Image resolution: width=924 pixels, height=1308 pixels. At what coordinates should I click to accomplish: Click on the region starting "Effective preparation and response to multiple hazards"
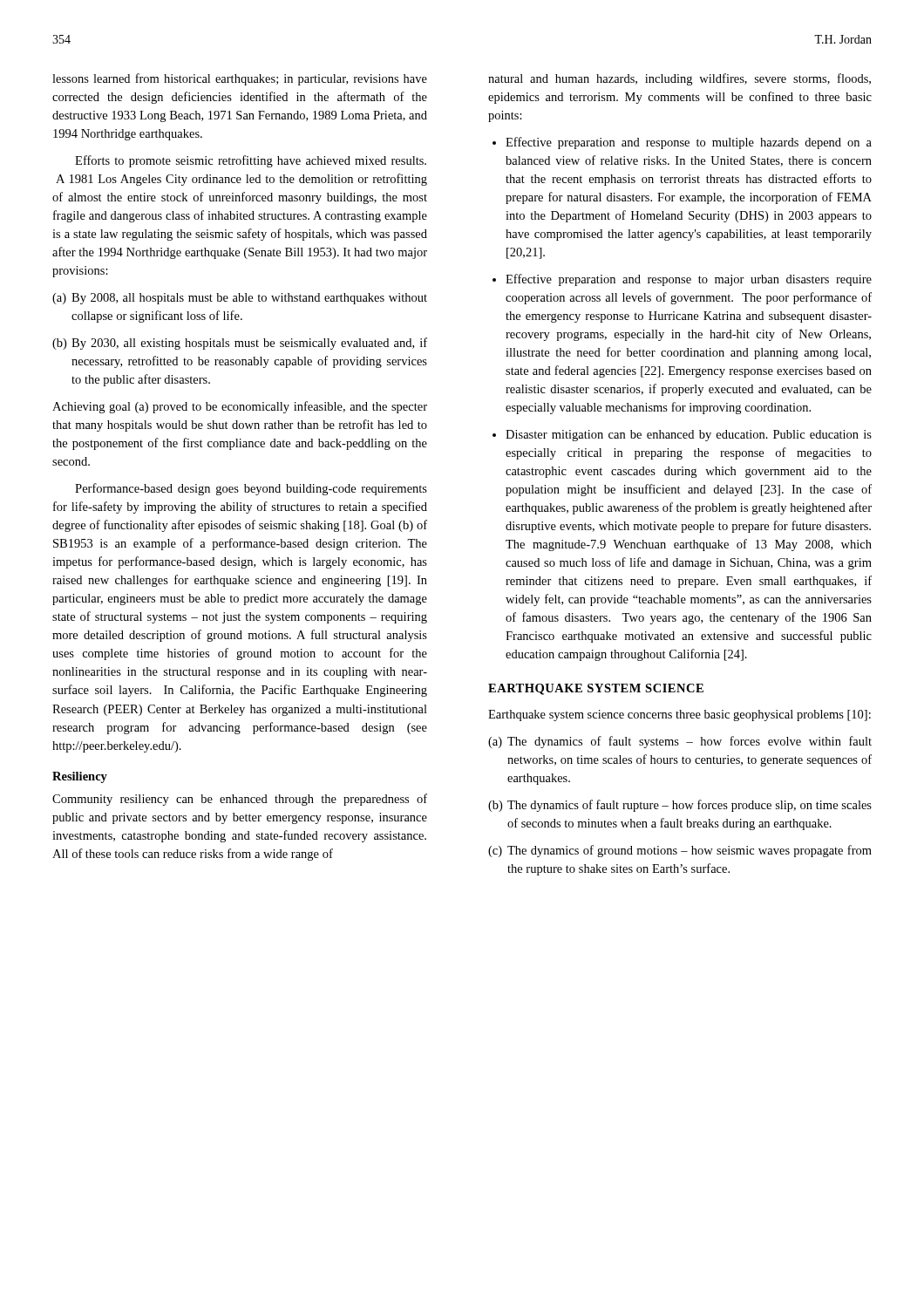pyautogui.click(x=680, y=198)
